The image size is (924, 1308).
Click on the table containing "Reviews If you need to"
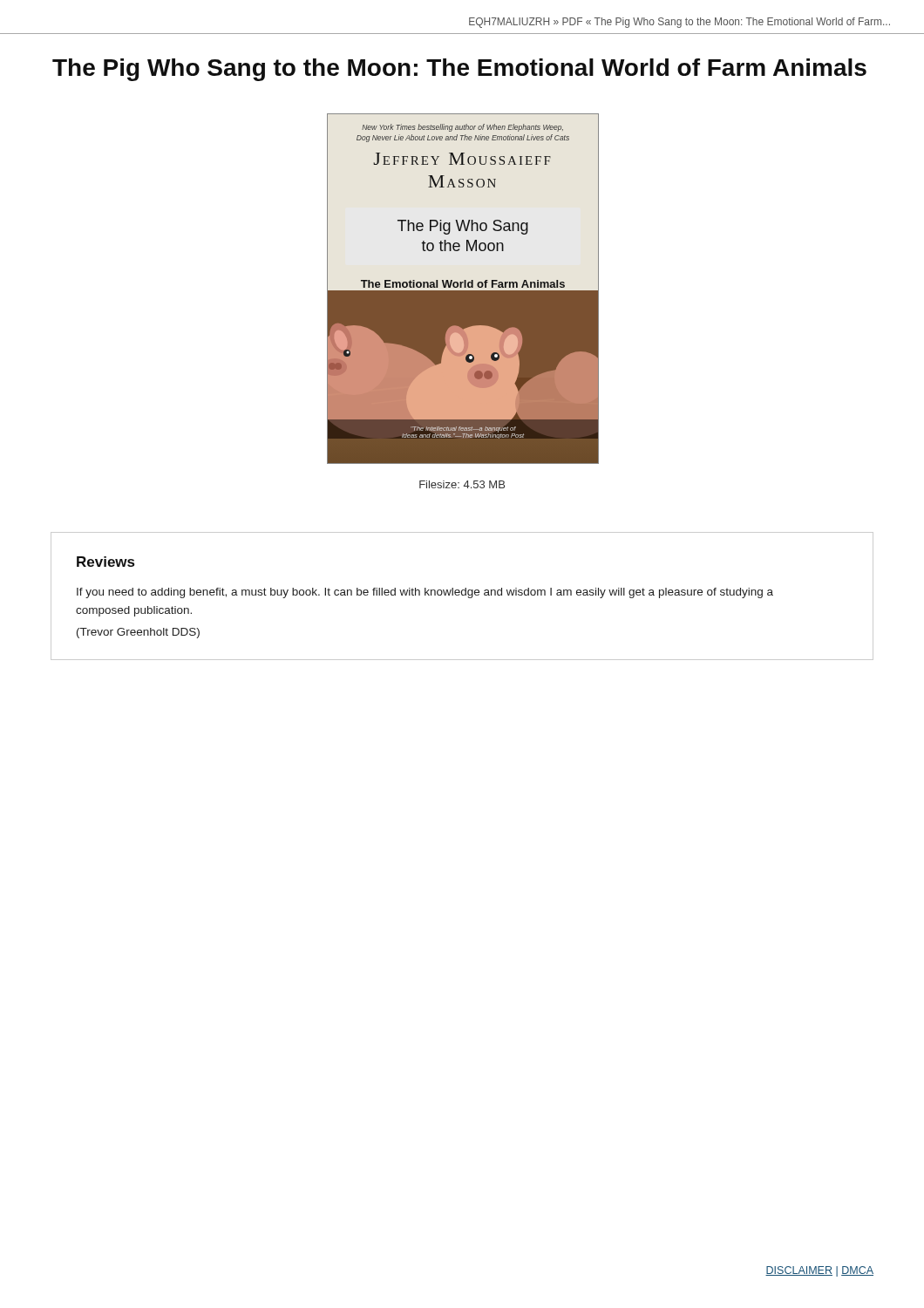462,596
